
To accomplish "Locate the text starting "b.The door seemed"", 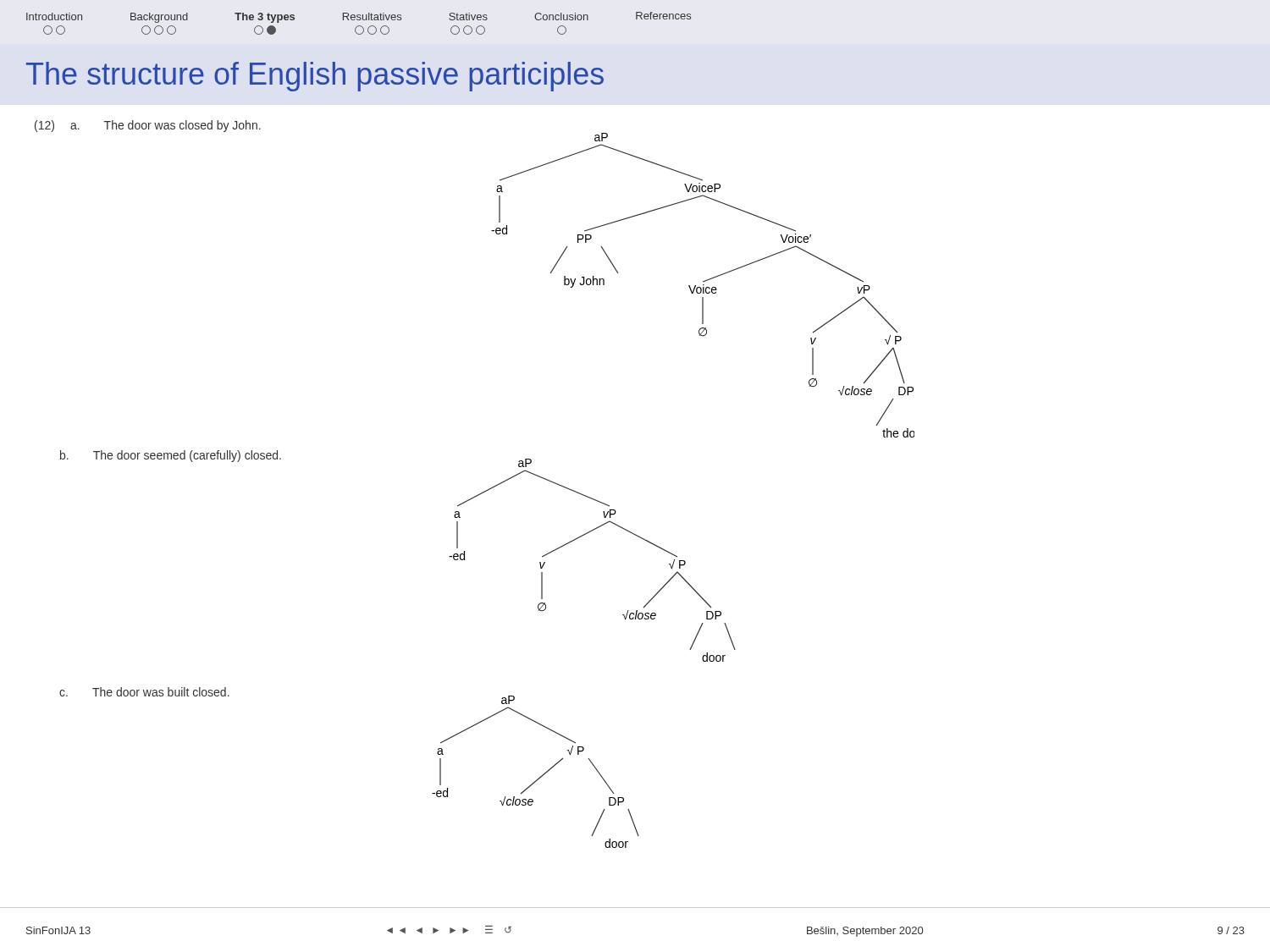I will (x=171, y=455).
